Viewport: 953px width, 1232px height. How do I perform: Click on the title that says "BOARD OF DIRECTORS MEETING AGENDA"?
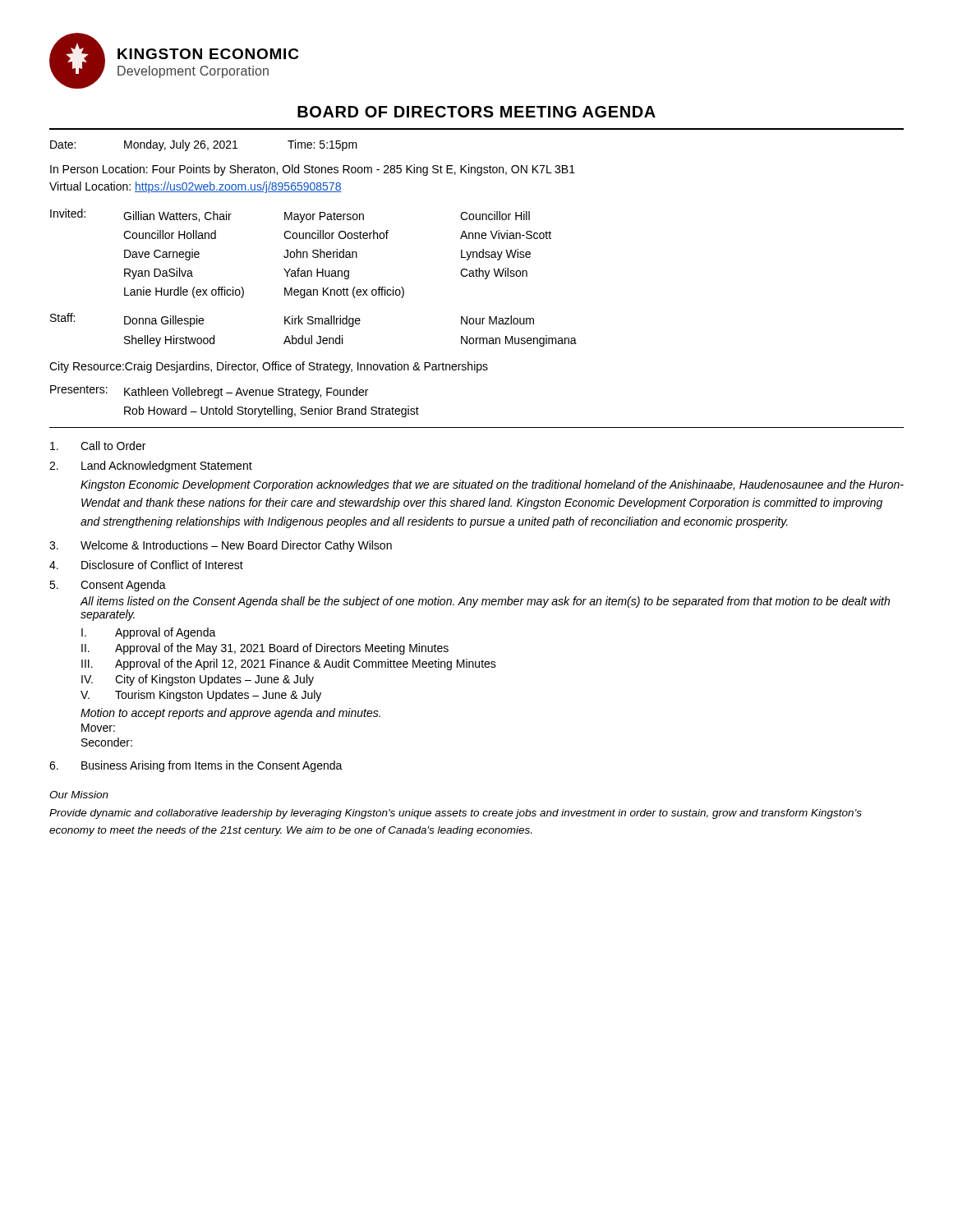click(476, 112)
